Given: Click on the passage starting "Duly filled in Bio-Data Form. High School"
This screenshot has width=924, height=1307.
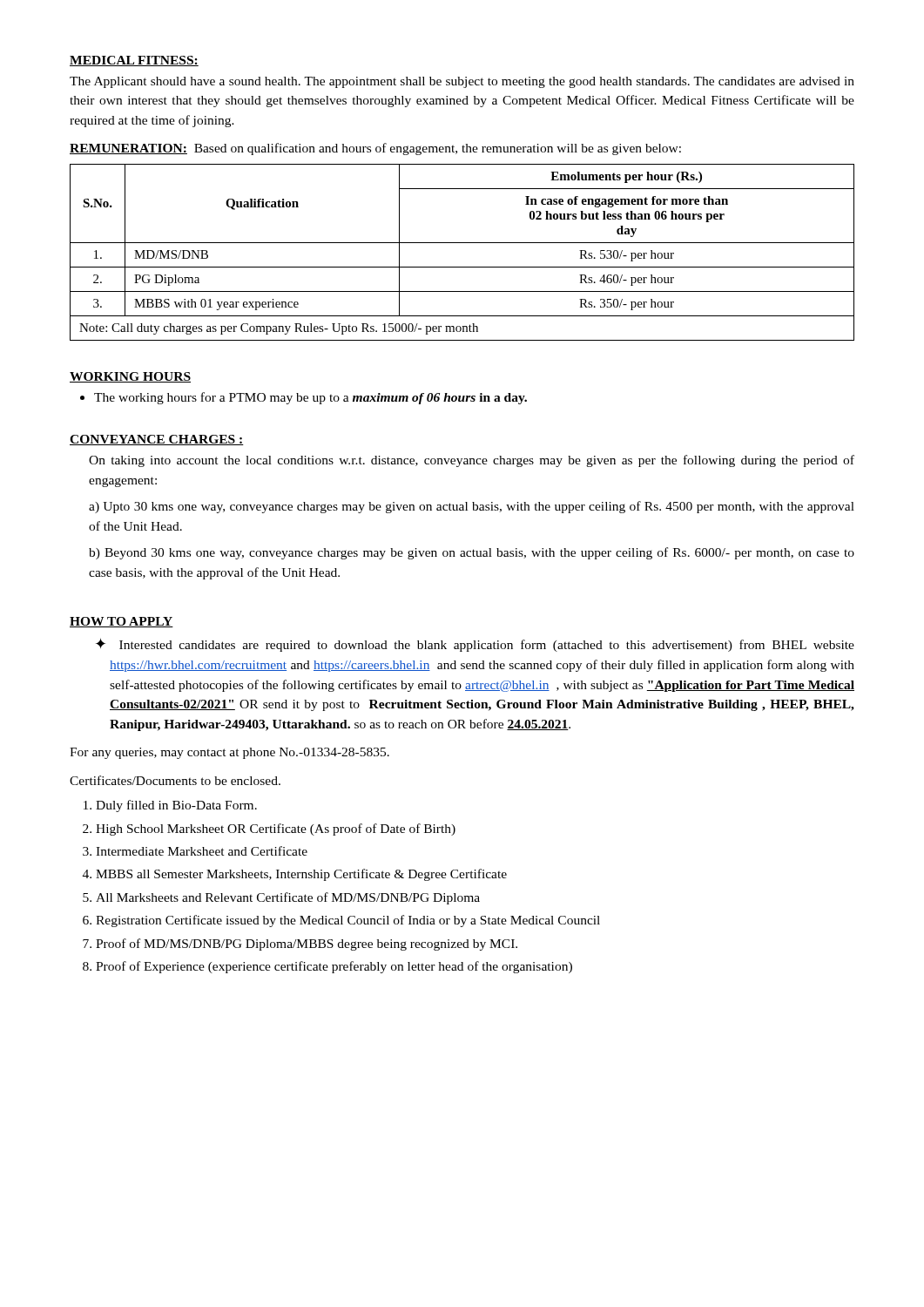Looking at the screenshot, I should click(462, 886).
